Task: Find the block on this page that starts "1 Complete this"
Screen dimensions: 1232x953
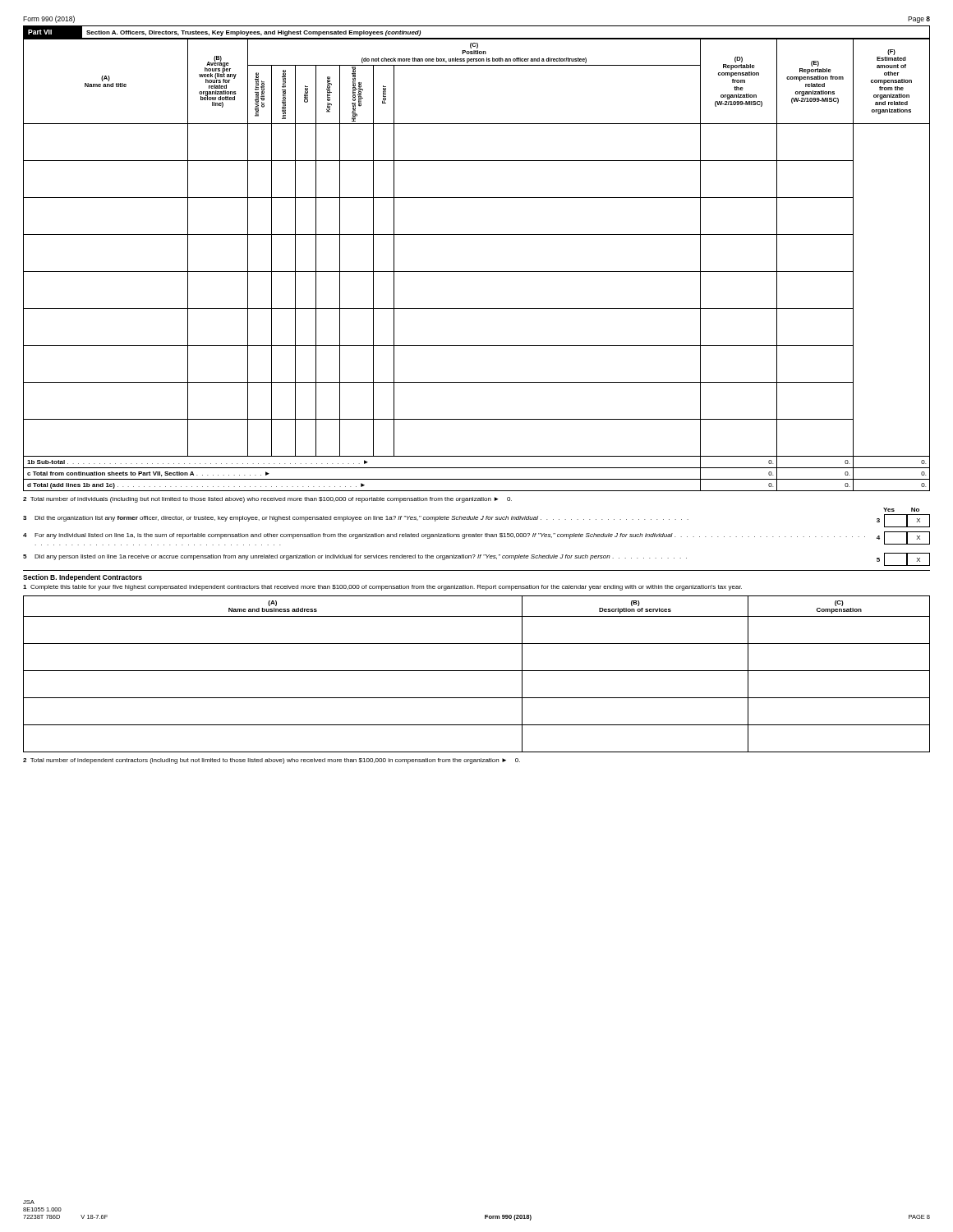Action: click(x=383, y=587)
